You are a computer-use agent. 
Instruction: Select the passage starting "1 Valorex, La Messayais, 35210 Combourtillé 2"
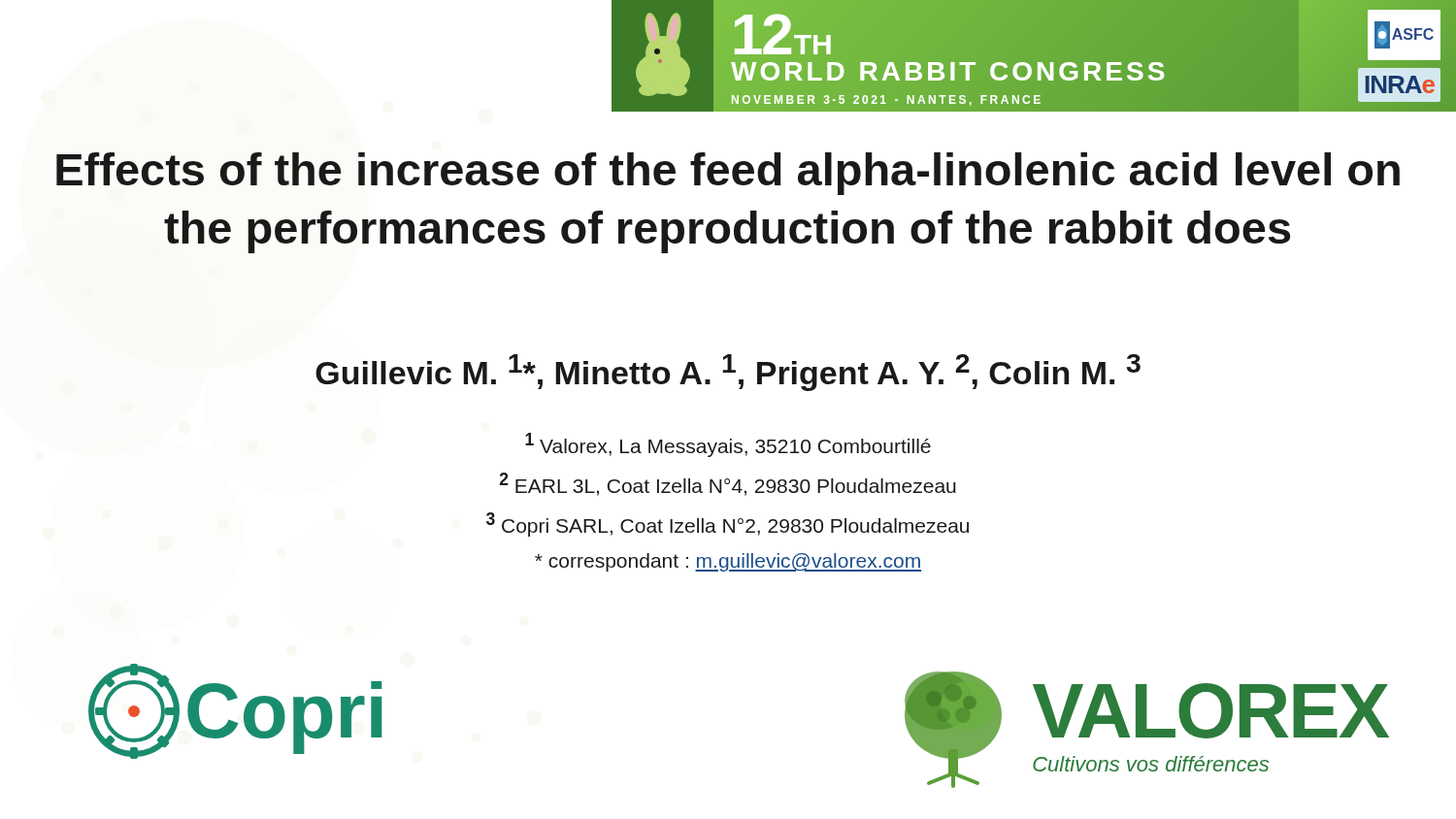pyautogui.click(x=728, y=501)
